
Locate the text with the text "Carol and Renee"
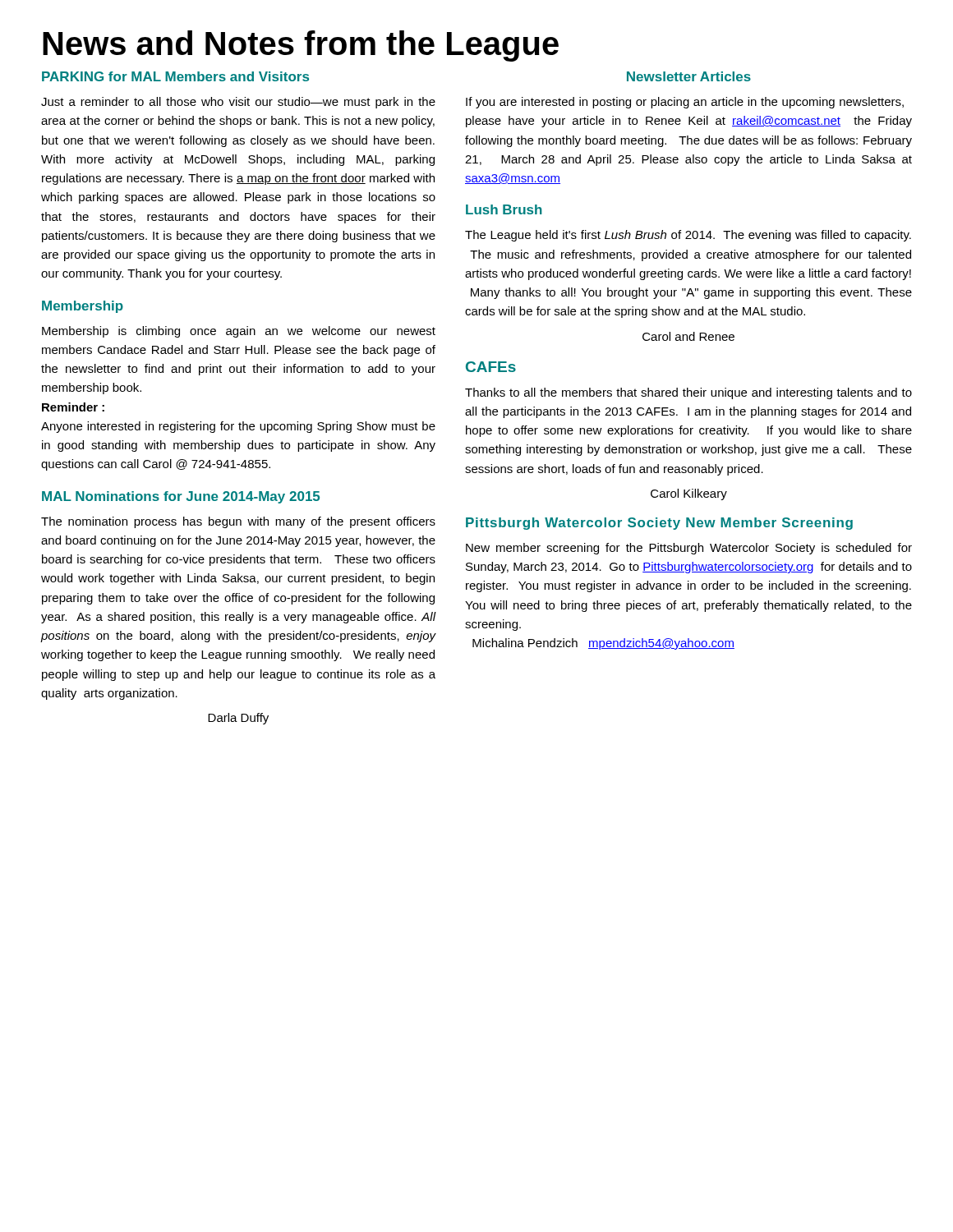click(688, 336)
